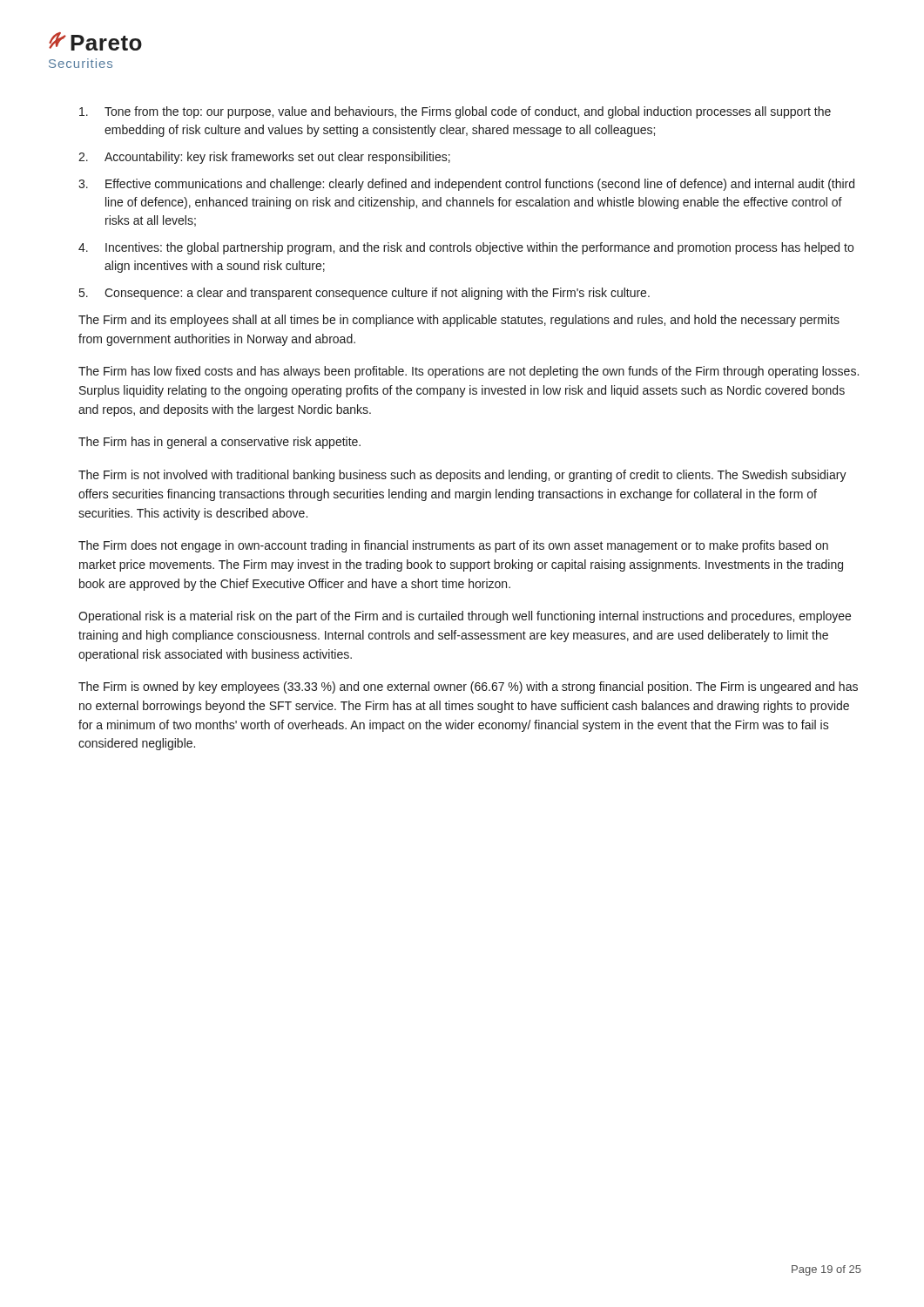
Task: Navigate to the passage starting "The Firm does"
Action: pyautogui.click(x=461, y=564)
